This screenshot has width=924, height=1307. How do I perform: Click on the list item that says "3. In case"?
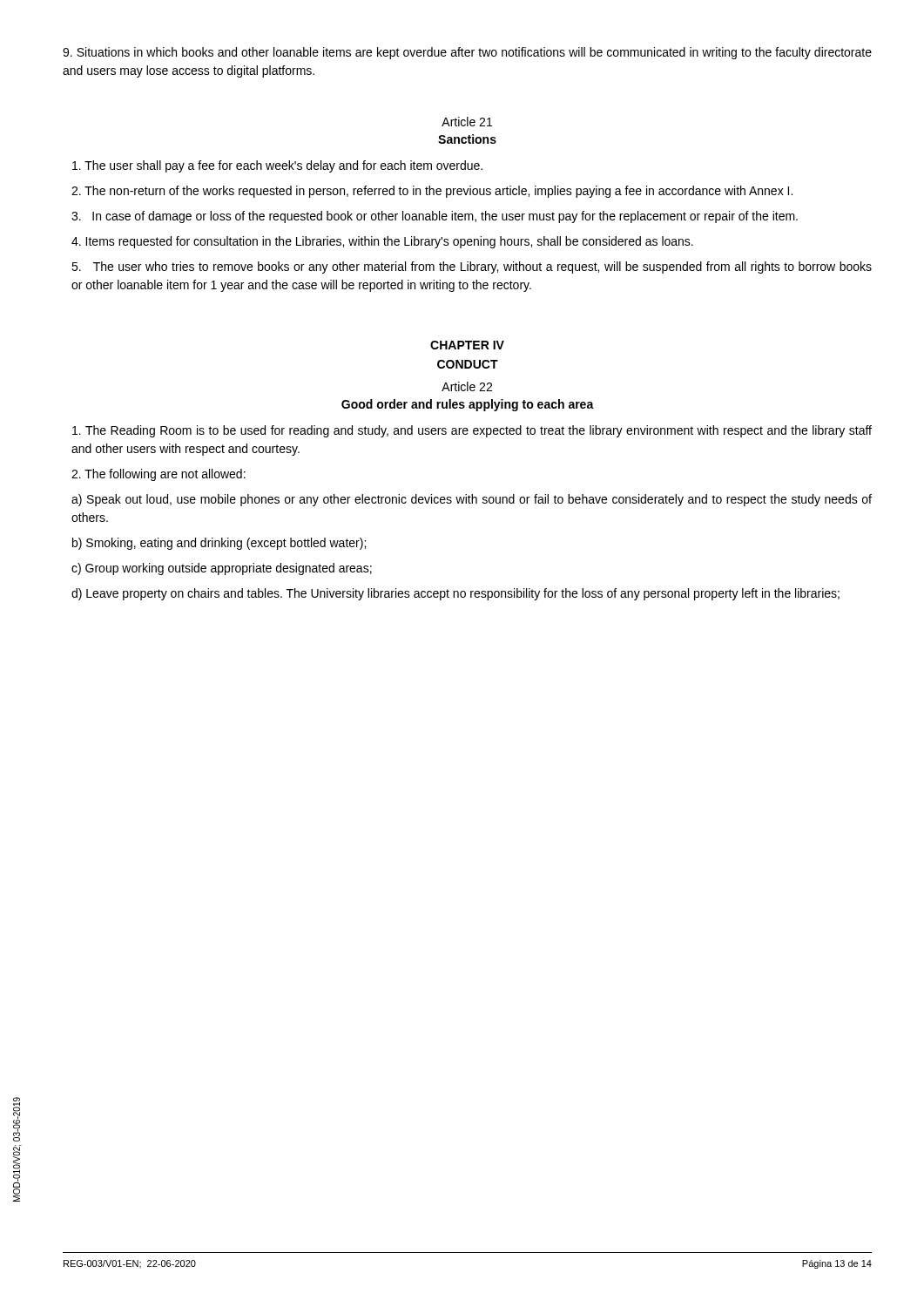point(435,216)
